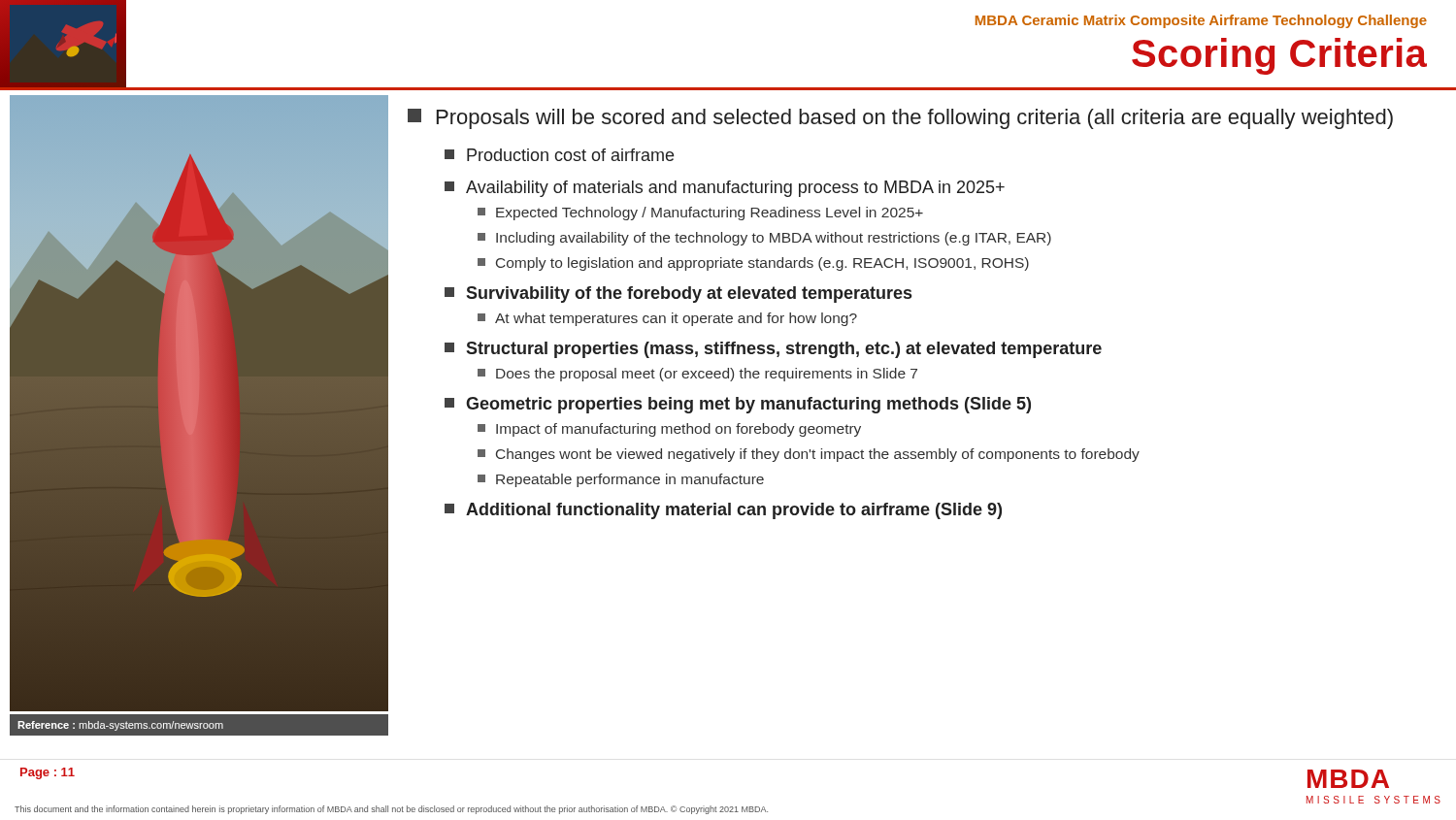This screenshot has height=820, width=1456.
Task: Find the list item that says "Additional functionality material"
Action: (x=724, y=510)
